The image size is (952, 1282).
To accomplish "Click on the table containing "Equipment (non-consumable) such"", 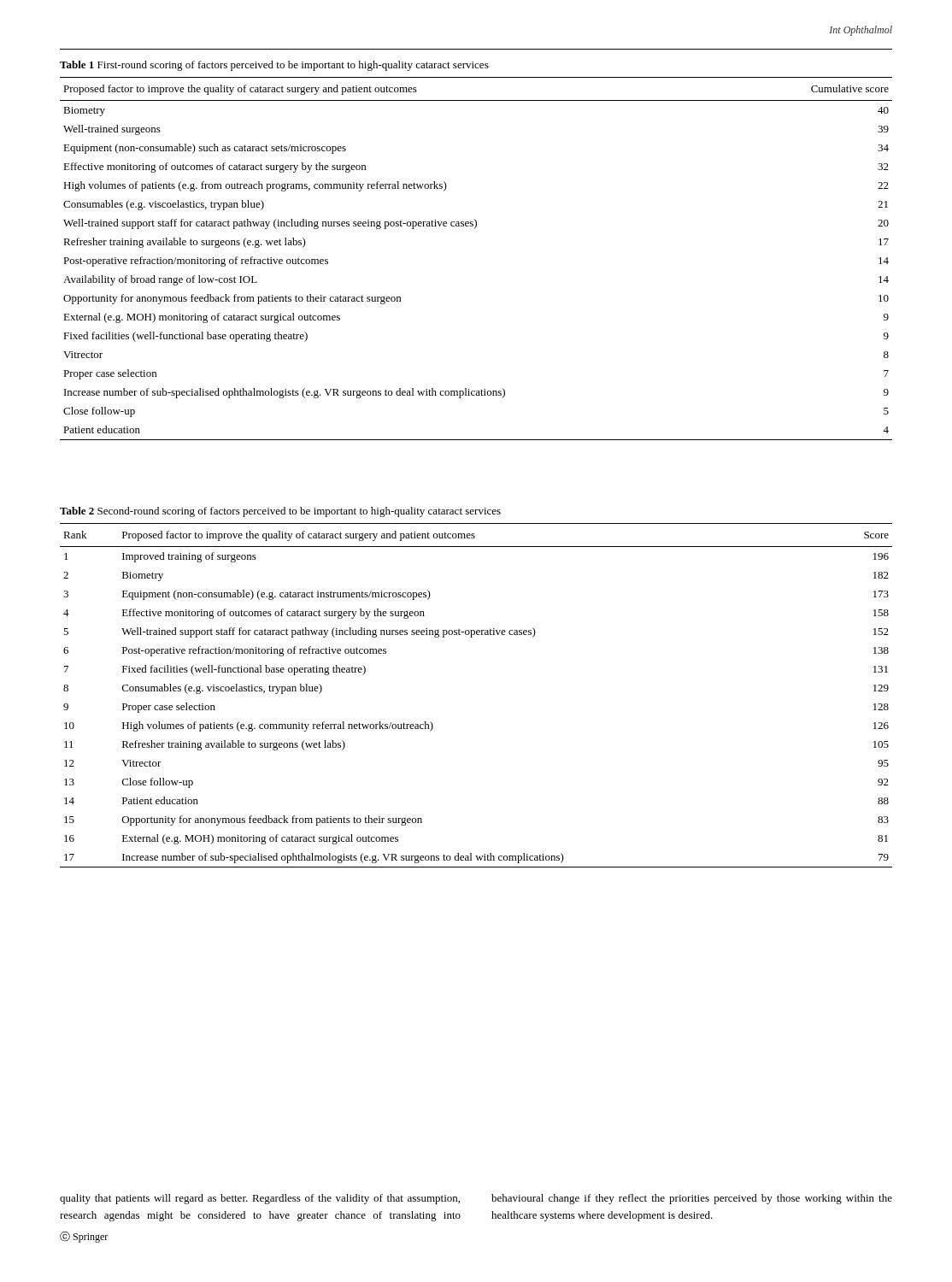I will point(476,259).
